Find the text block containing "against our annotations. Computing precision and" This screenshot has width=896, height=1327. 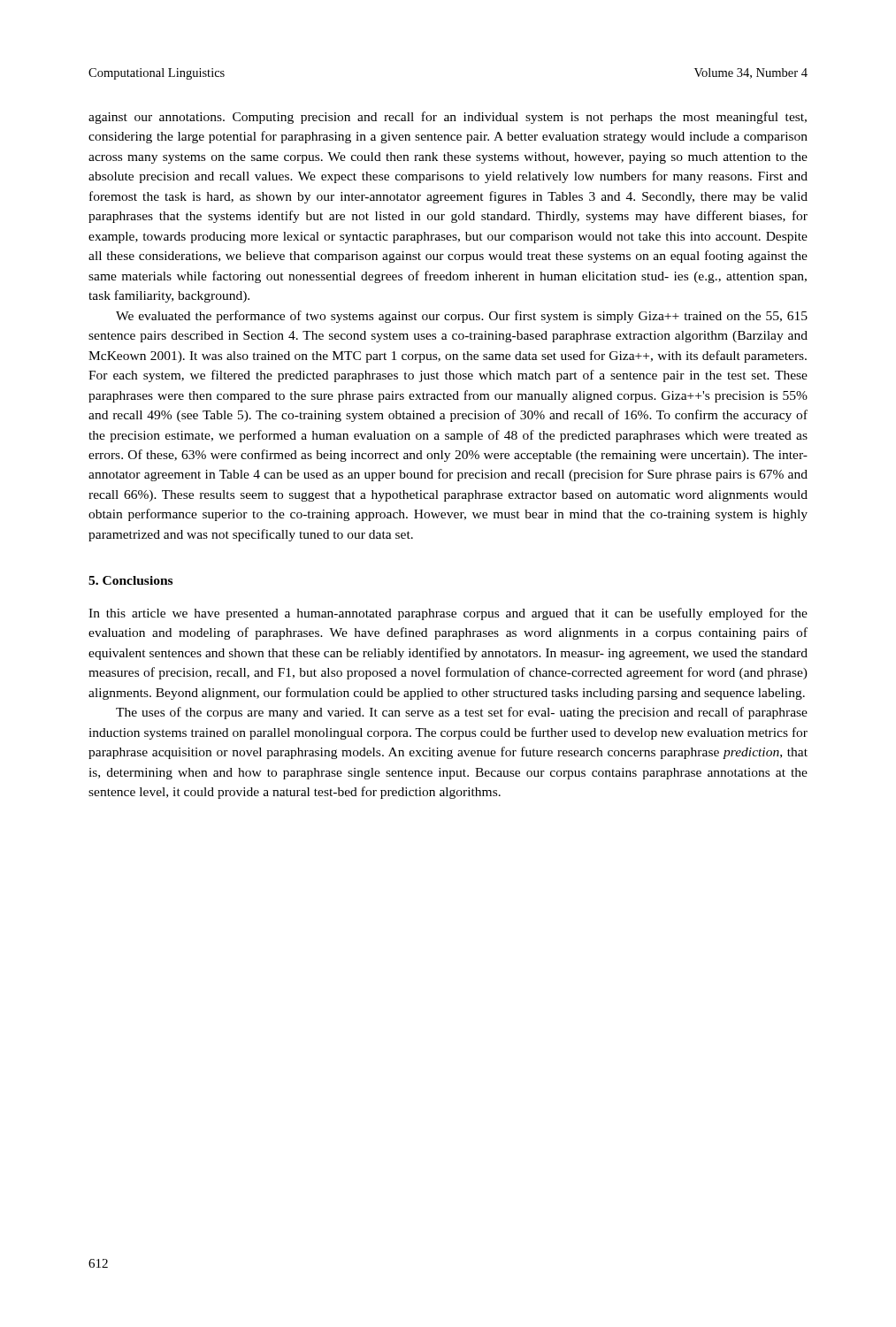click(448, 206)
